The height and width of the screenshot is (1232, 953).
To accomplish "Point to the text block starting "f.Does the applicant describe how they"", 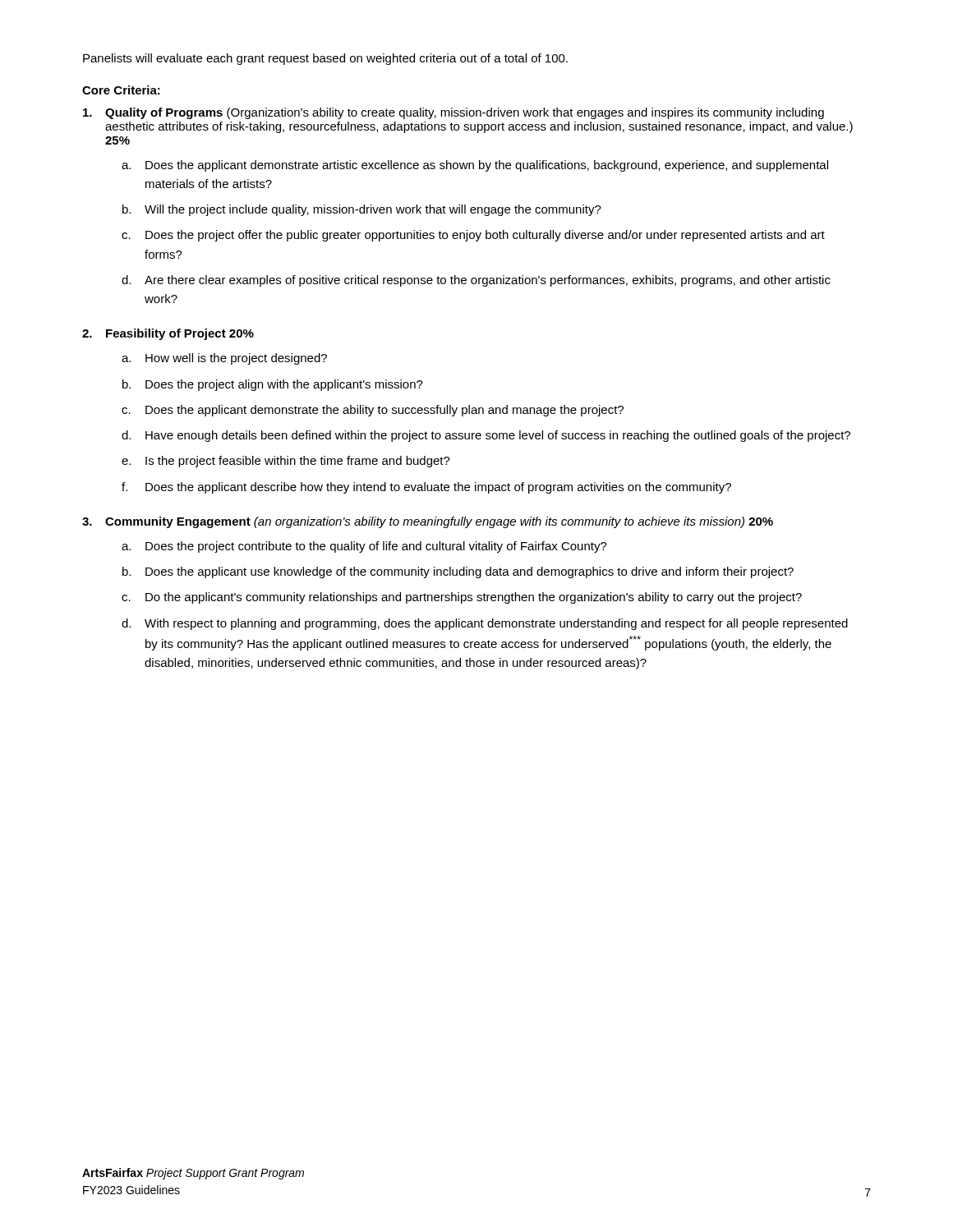I will coord(493,486).
